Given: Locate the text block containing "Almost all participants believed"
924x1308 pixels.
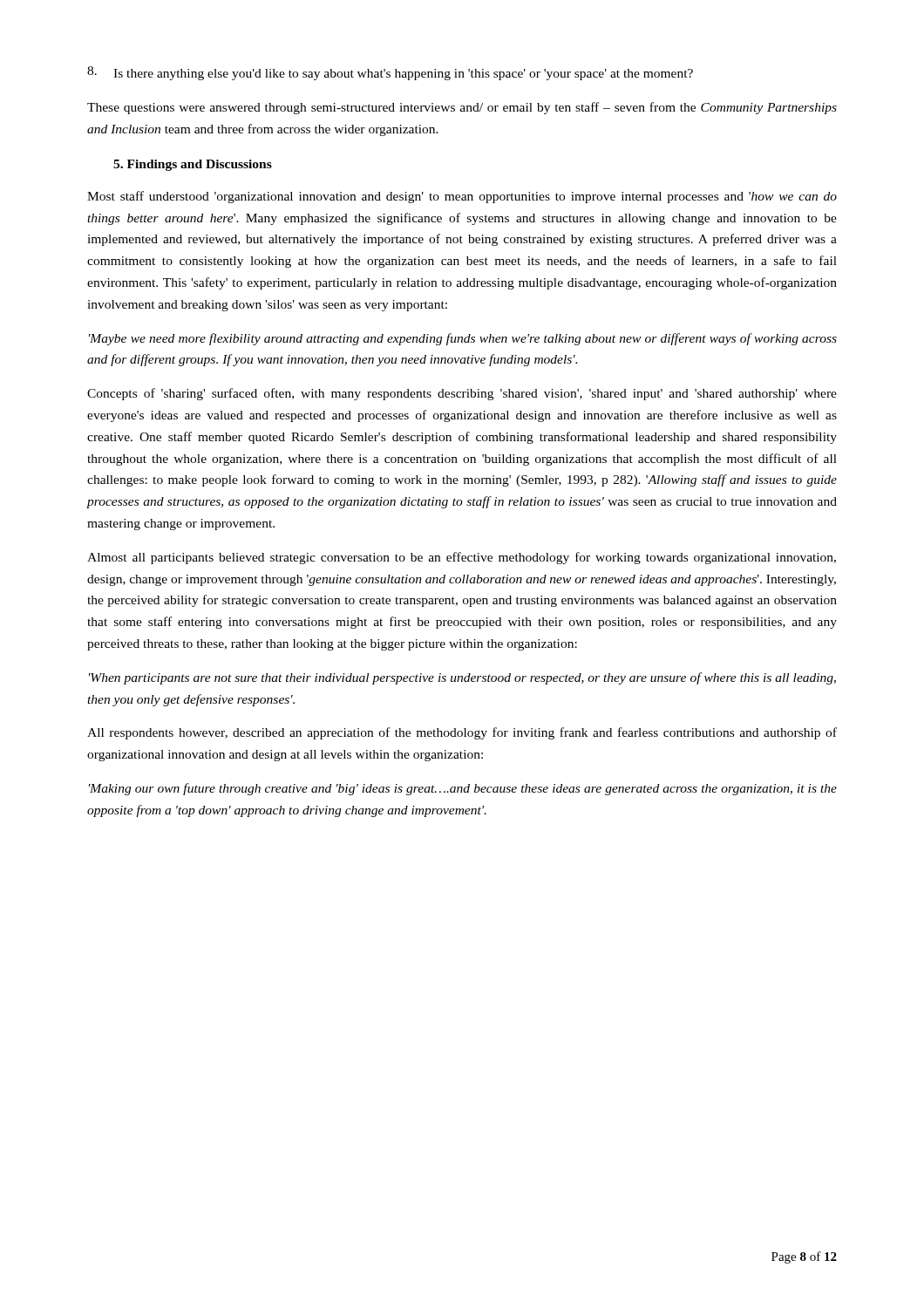Looking at the screenshot, I should (x=462, y=601).
